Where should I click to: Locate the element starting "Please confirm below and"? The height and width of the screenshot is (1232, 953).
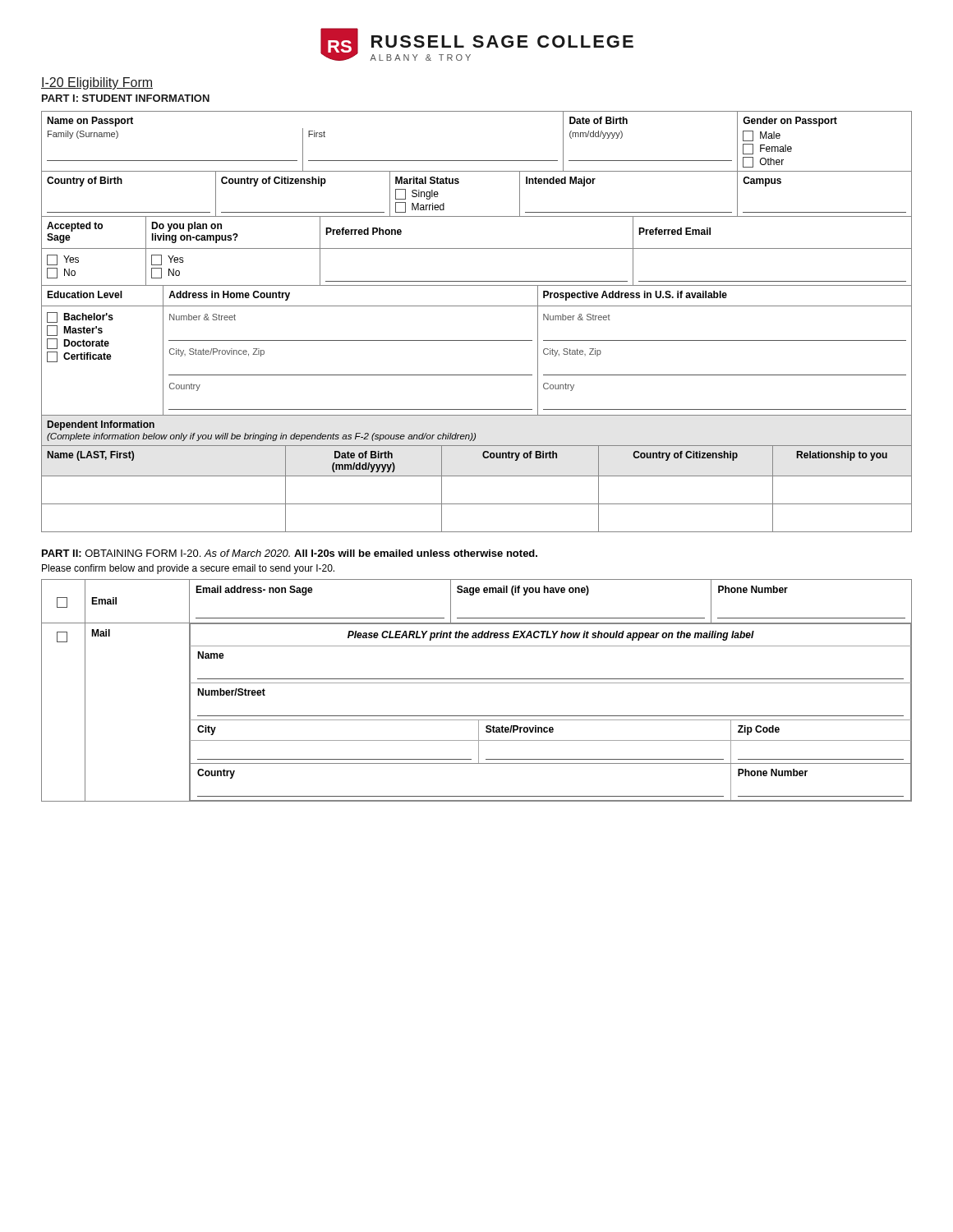tap(188, 568)
